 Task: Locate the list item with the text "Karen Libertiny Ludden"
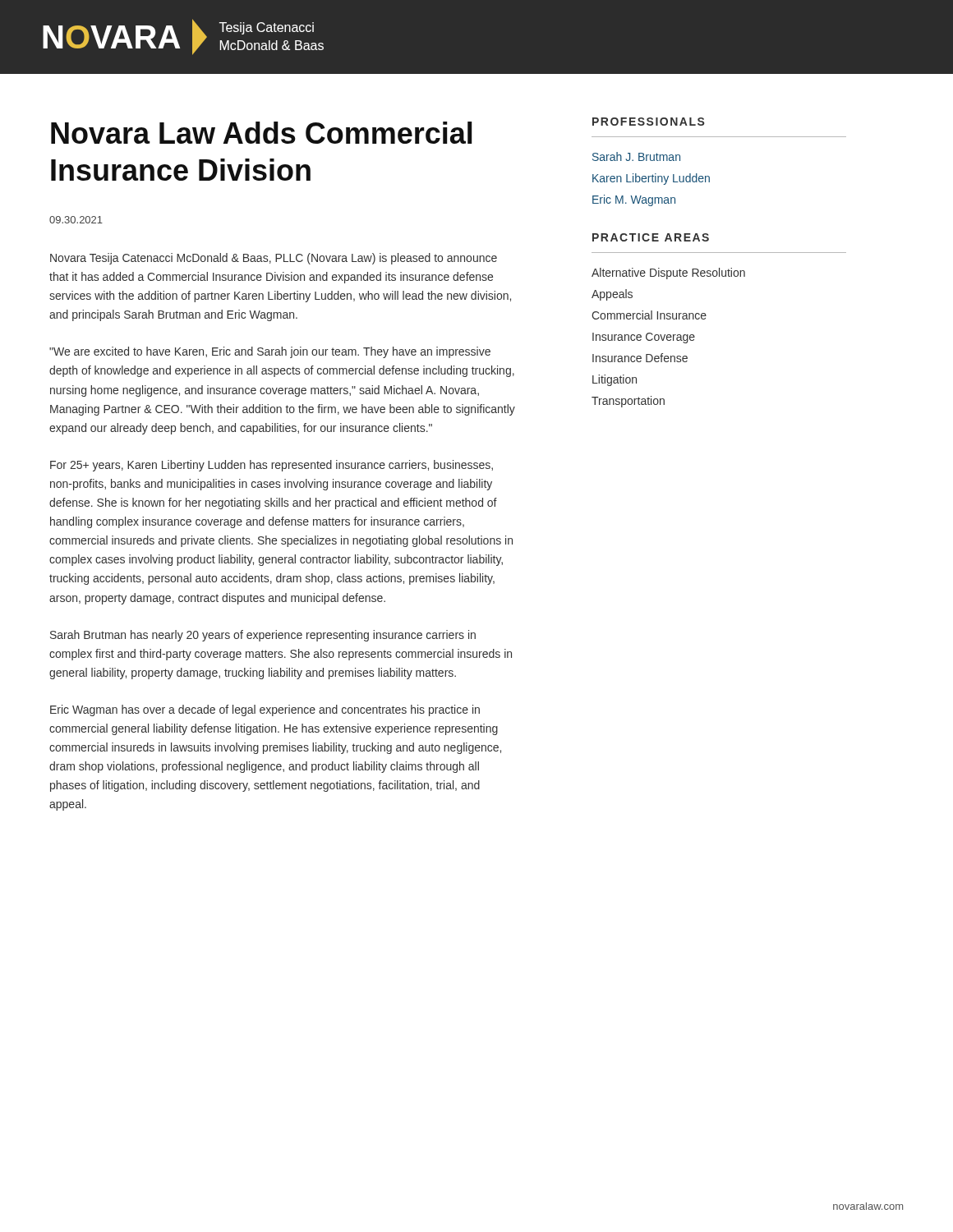(651, 178)
